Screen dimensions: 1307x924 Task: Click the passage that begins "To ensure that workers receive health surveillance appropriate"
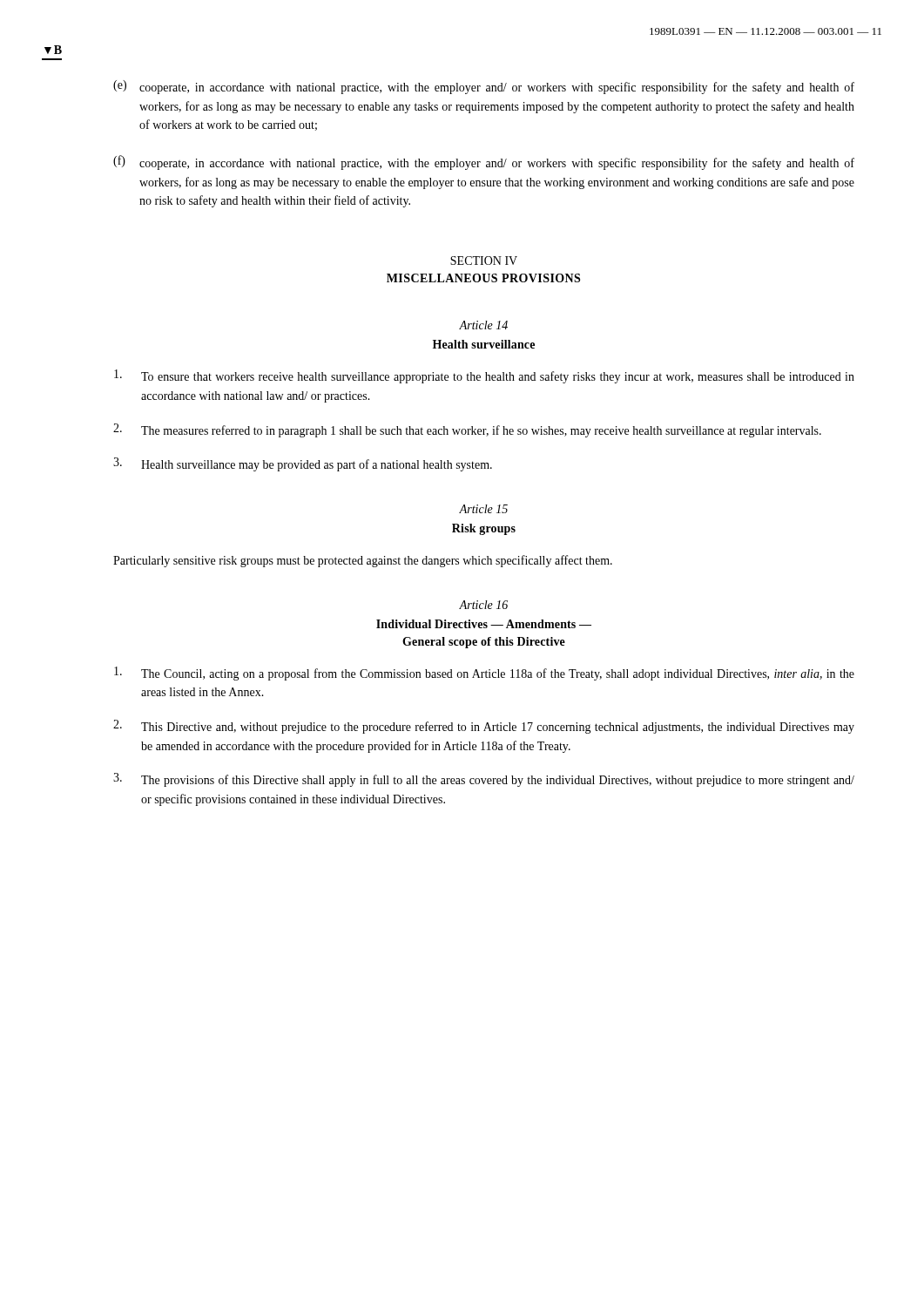[484, 387]
